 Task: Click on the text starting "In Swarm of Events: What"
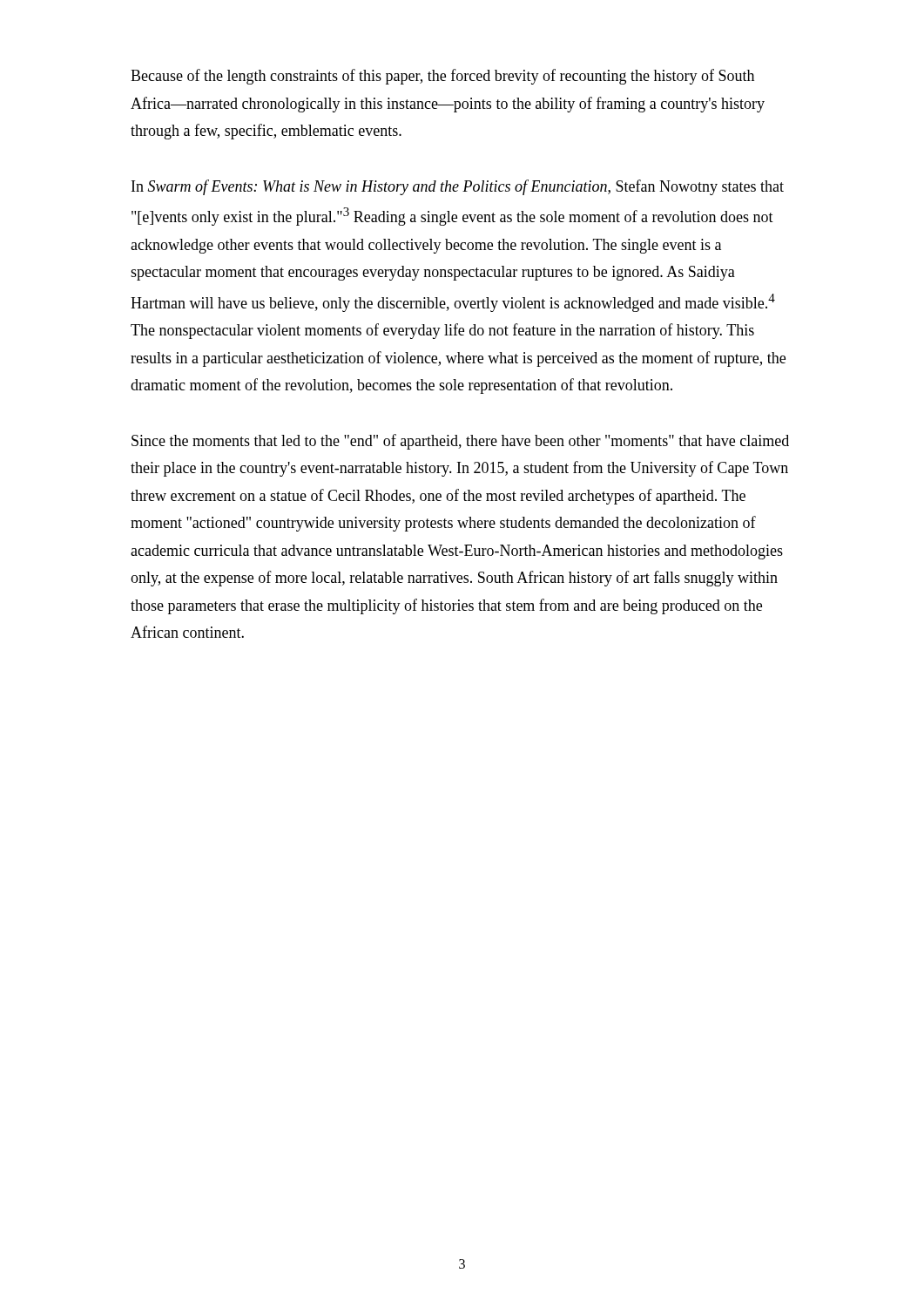pos(458,286)
